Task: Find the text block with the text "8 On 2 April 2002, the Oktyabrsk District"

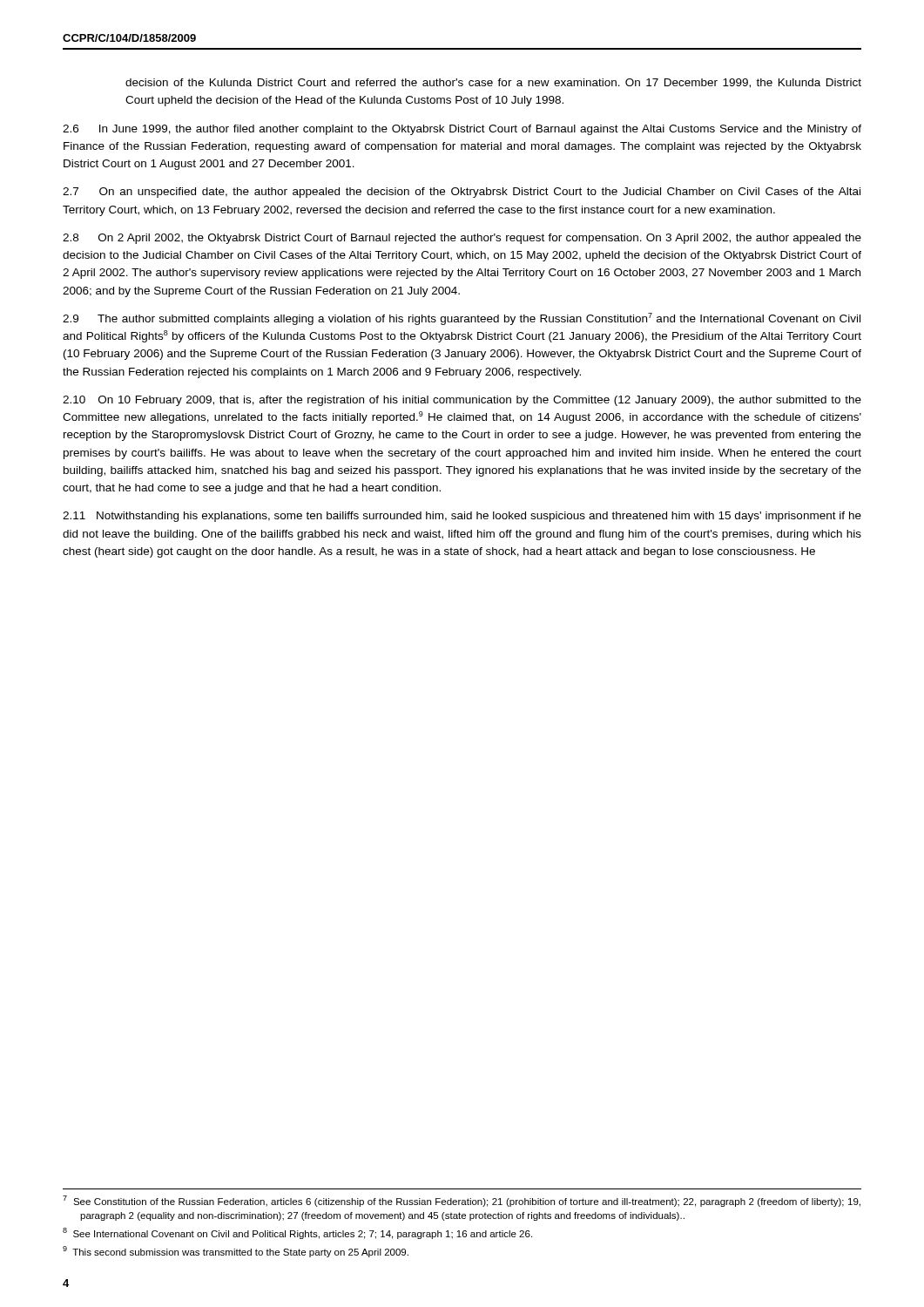Action: (462, 263)
